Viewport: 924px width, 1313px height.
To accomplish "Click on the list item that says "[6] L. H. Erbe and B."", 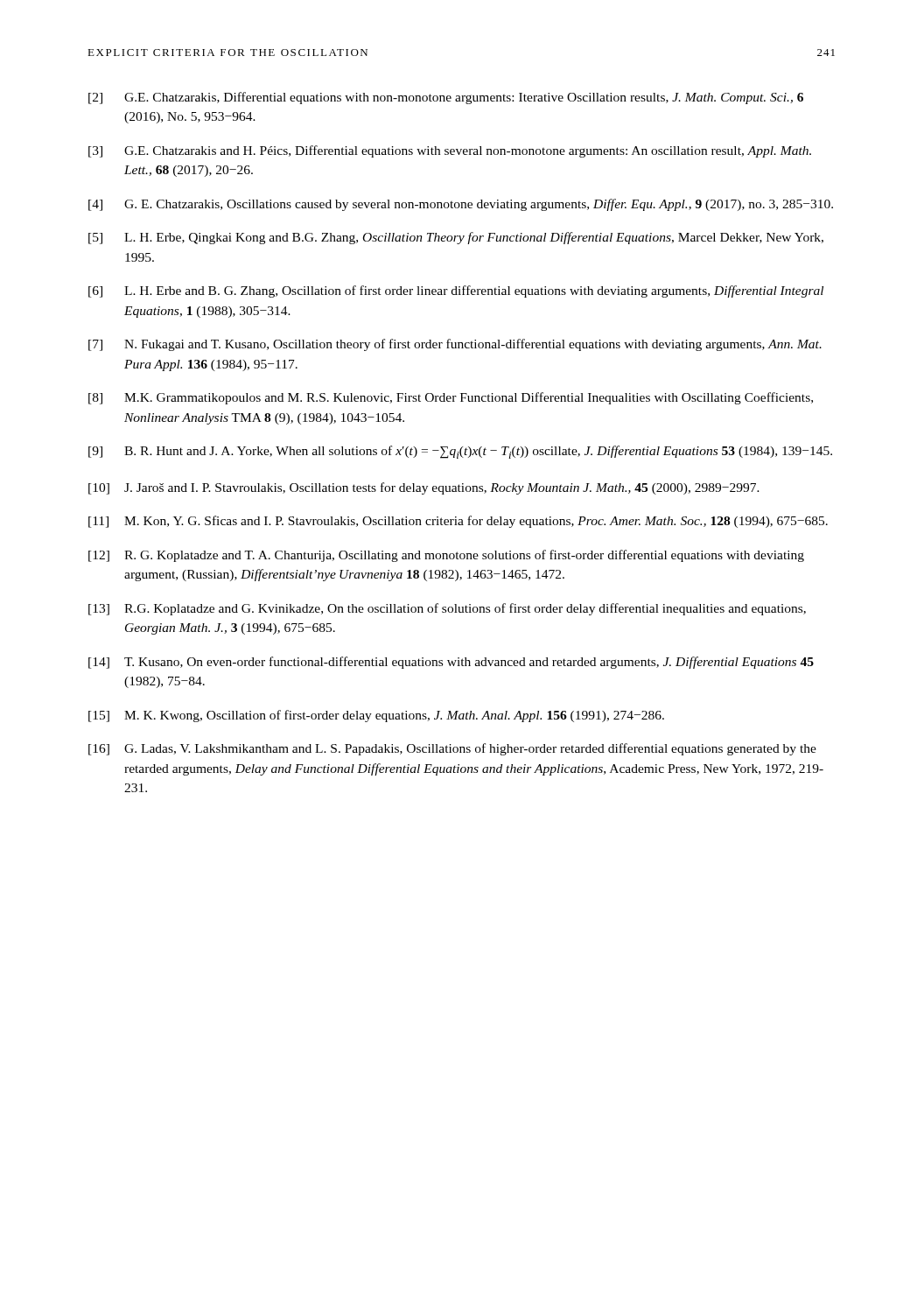I will click(462, 301).
